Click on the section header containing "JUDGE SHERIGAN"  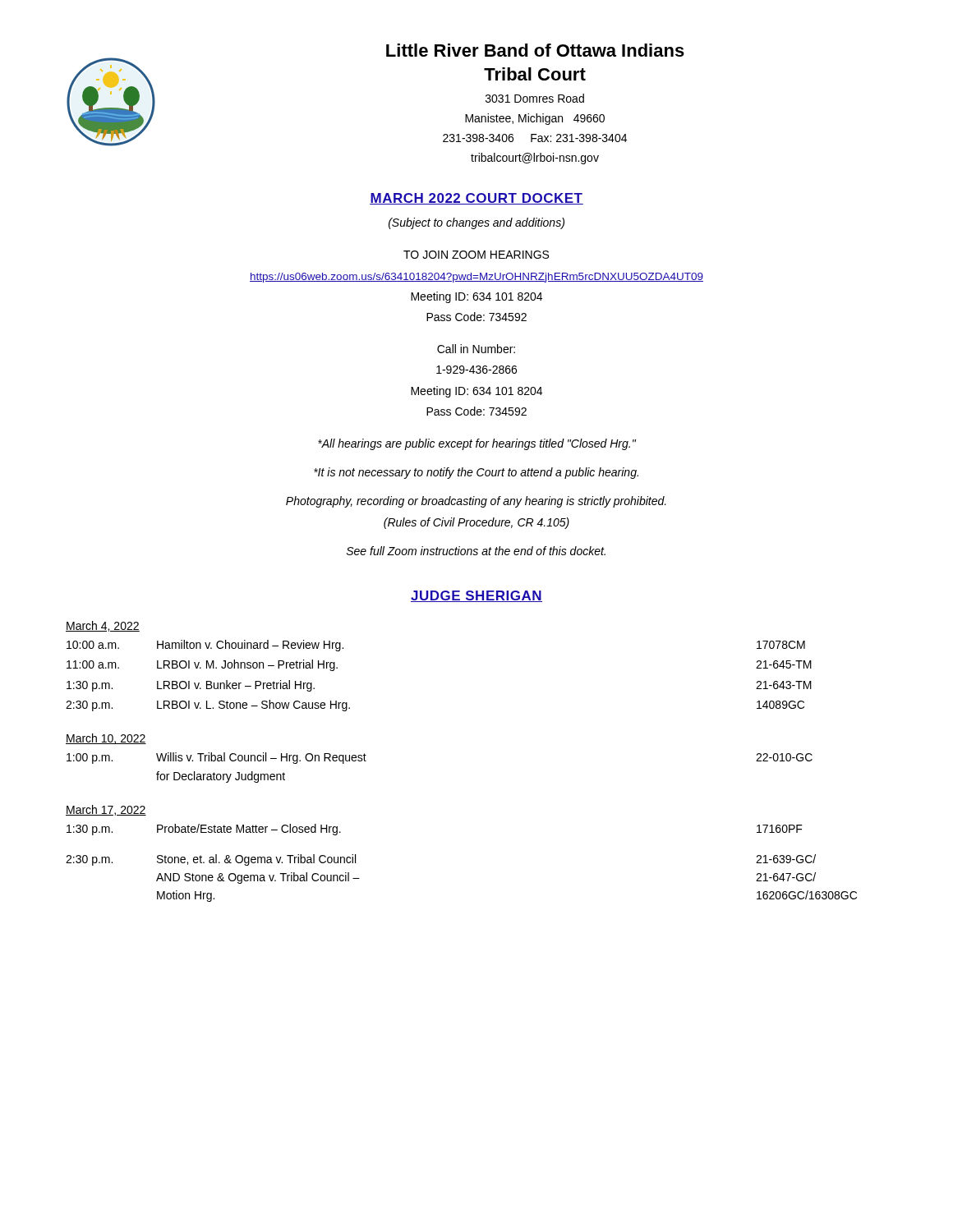pyautogui.click(x=476, y=596)
